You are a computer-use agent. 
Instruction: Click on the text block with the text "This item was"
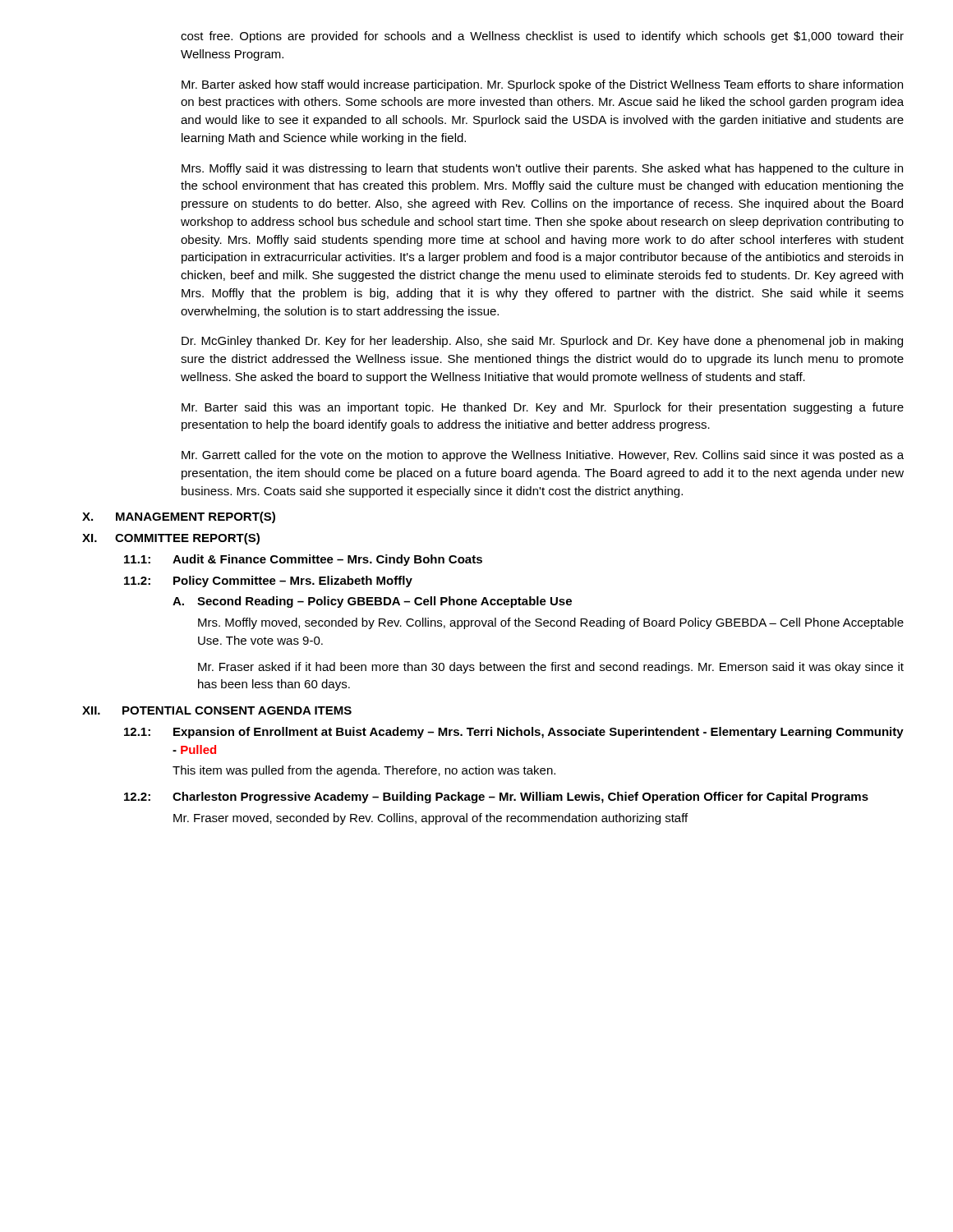(x=538, y=771)
